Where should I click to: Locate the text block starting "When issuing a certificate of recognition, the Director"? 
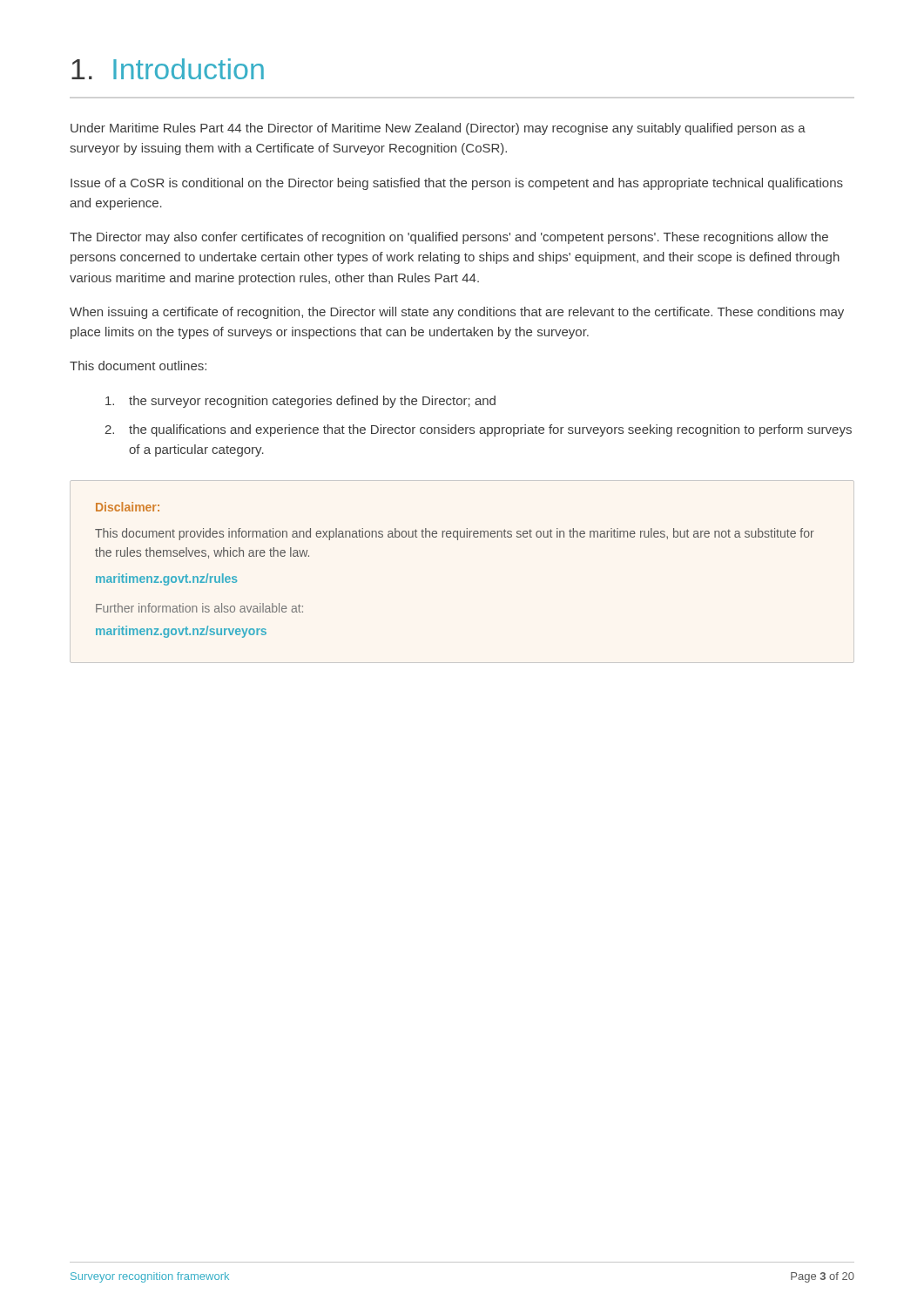pyautogui.click(x=457, y=321)
